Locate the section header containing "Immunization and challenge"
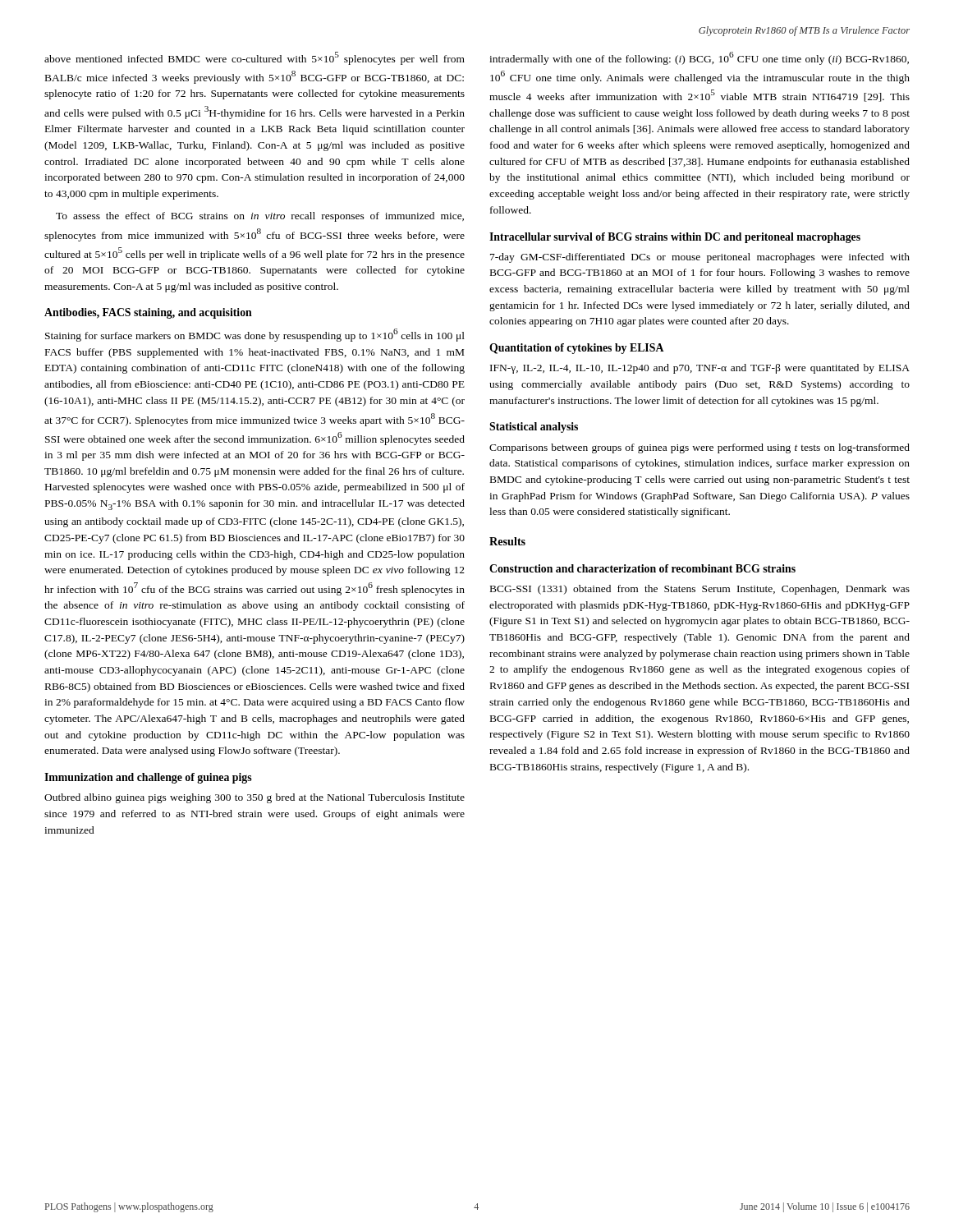Image resolution: width=954 pixels, height=1232 pixels. [148, 778]
